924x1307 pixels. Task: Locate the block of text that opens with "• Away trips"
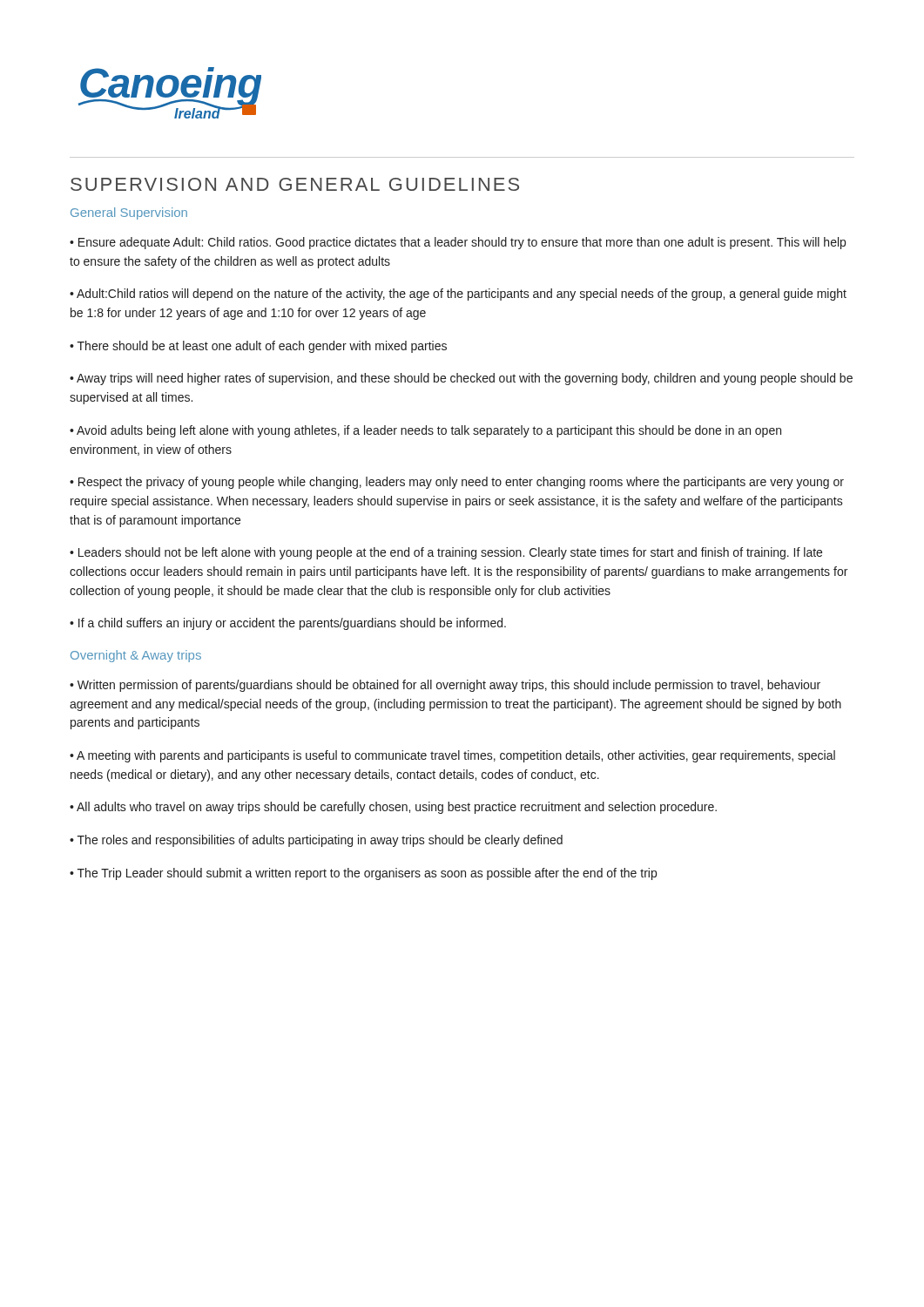(461, 388)
